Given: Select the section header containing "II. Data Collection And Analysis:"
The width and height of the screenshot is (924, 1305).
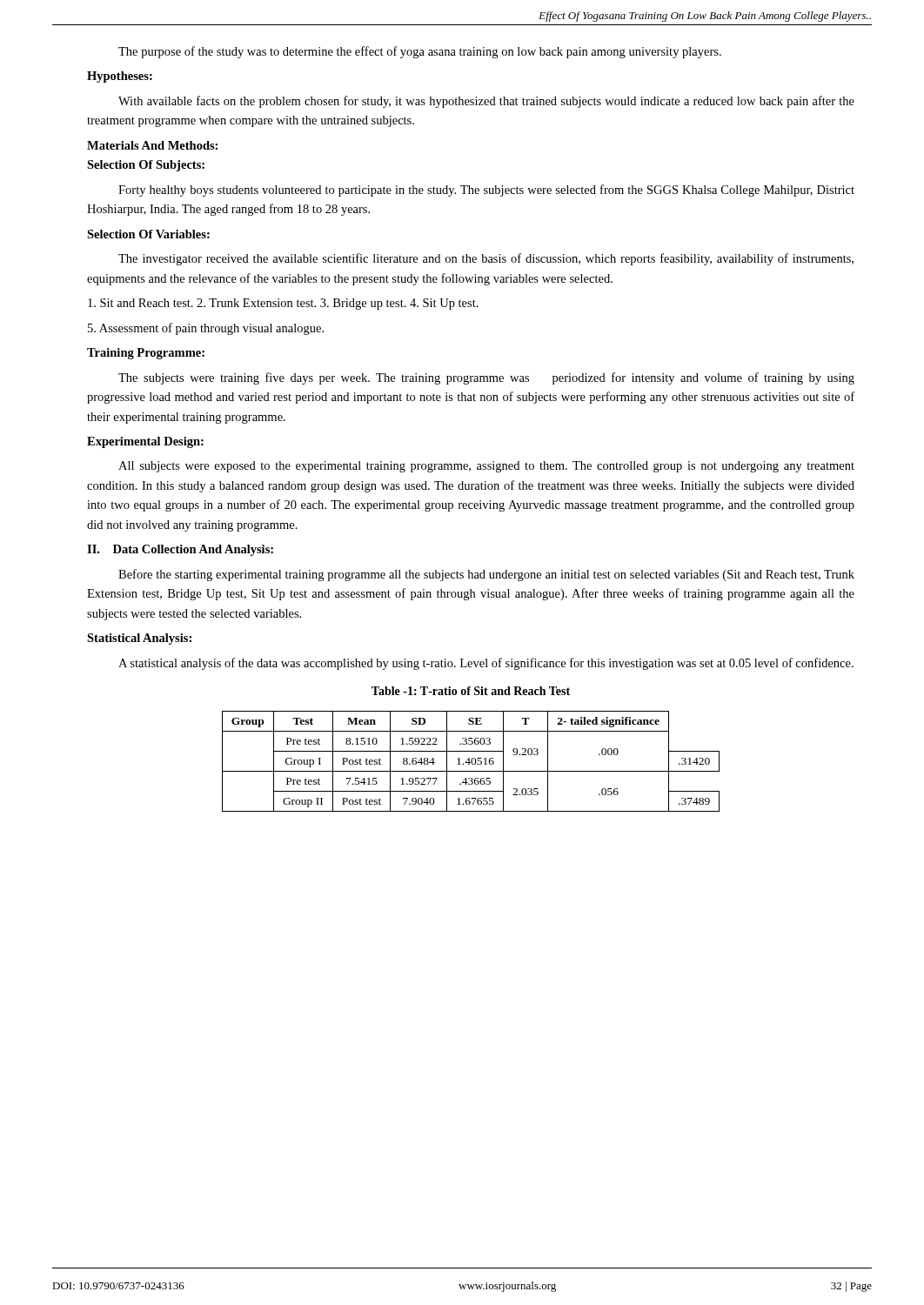Looking at the screenshot, I should click(180, 550).
